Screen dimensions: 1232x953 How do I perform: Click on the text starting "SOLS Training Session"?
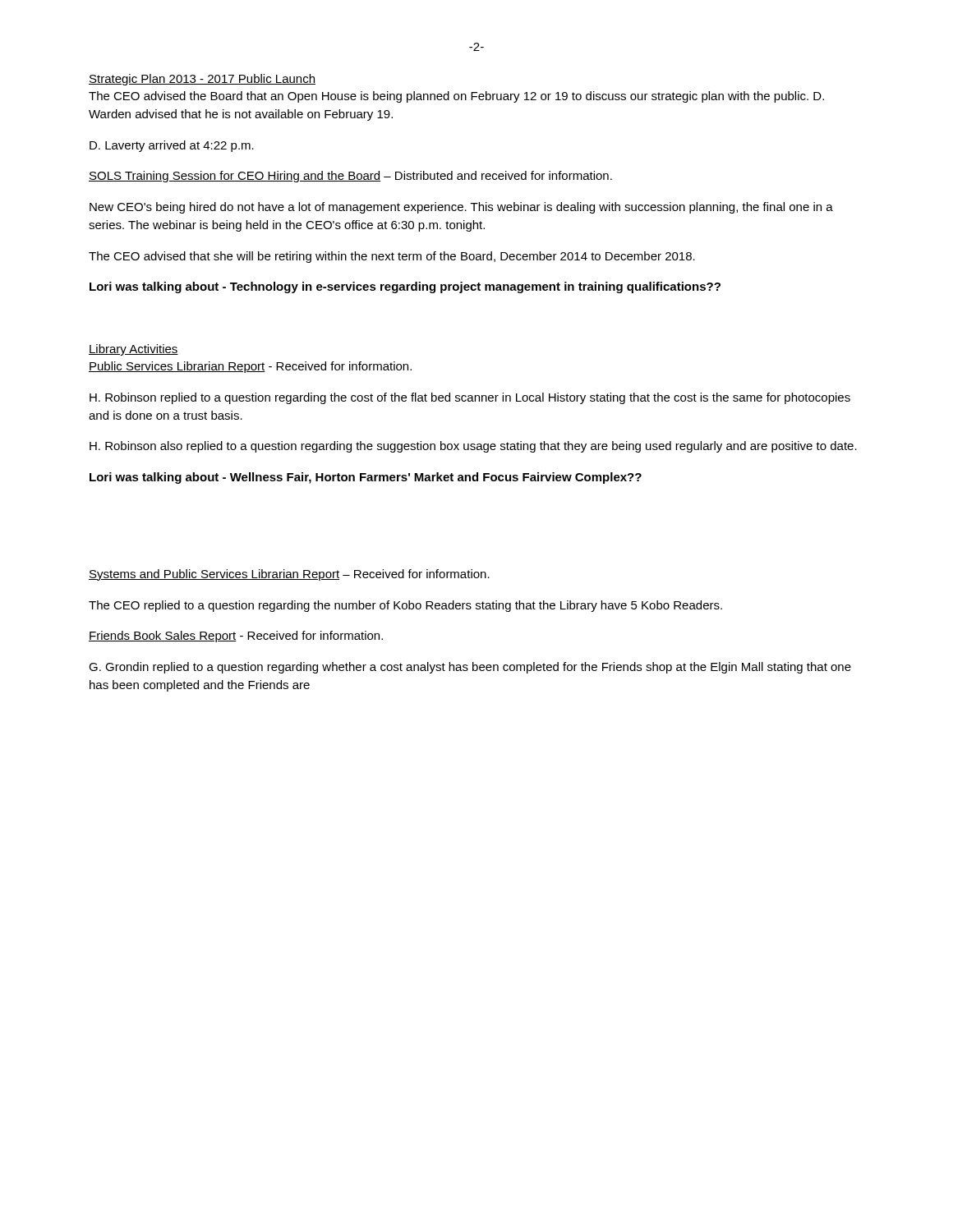351,176
